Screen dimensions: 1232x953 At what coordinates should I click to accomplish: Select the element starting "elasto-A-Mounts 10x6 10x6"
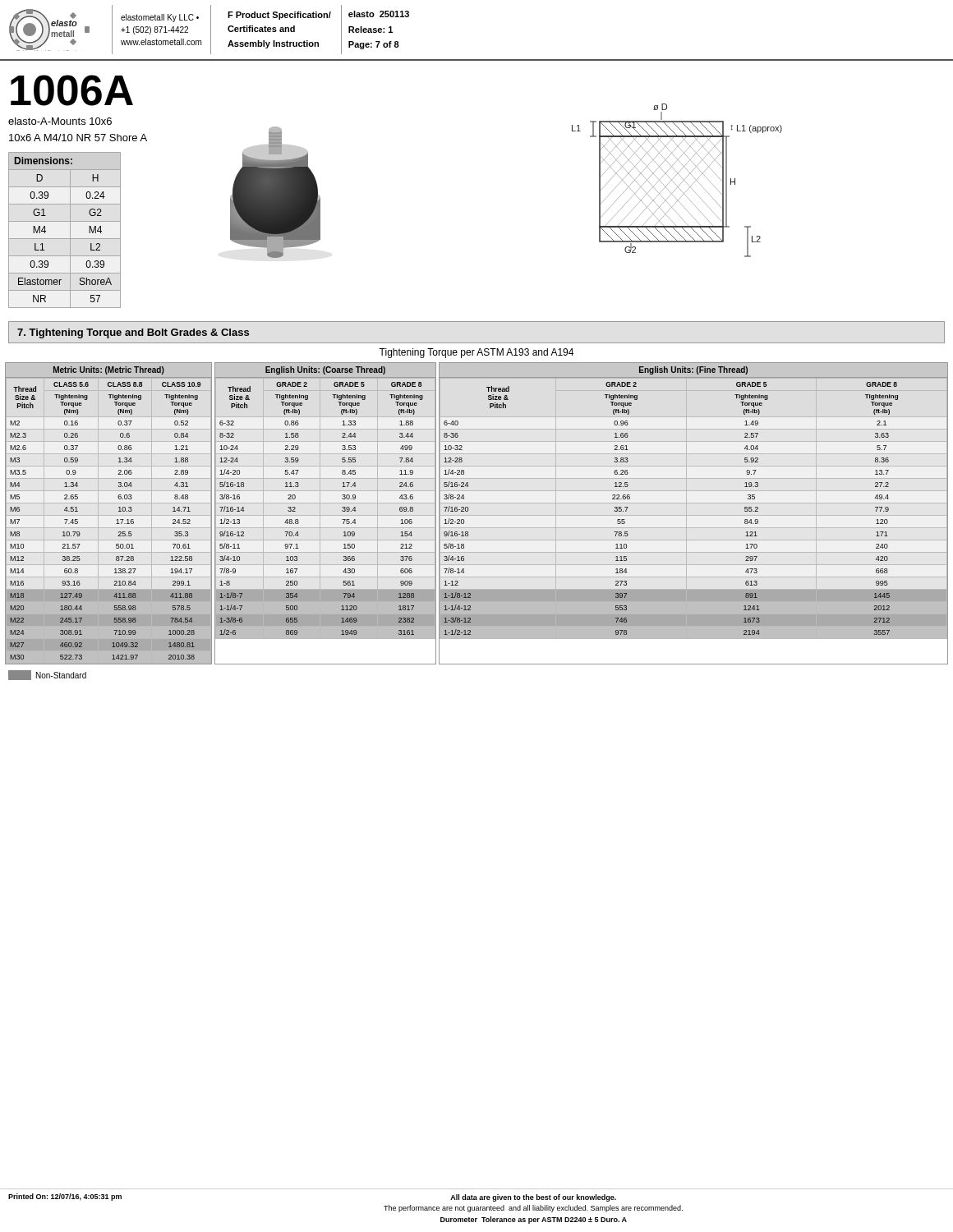(78, 129)
